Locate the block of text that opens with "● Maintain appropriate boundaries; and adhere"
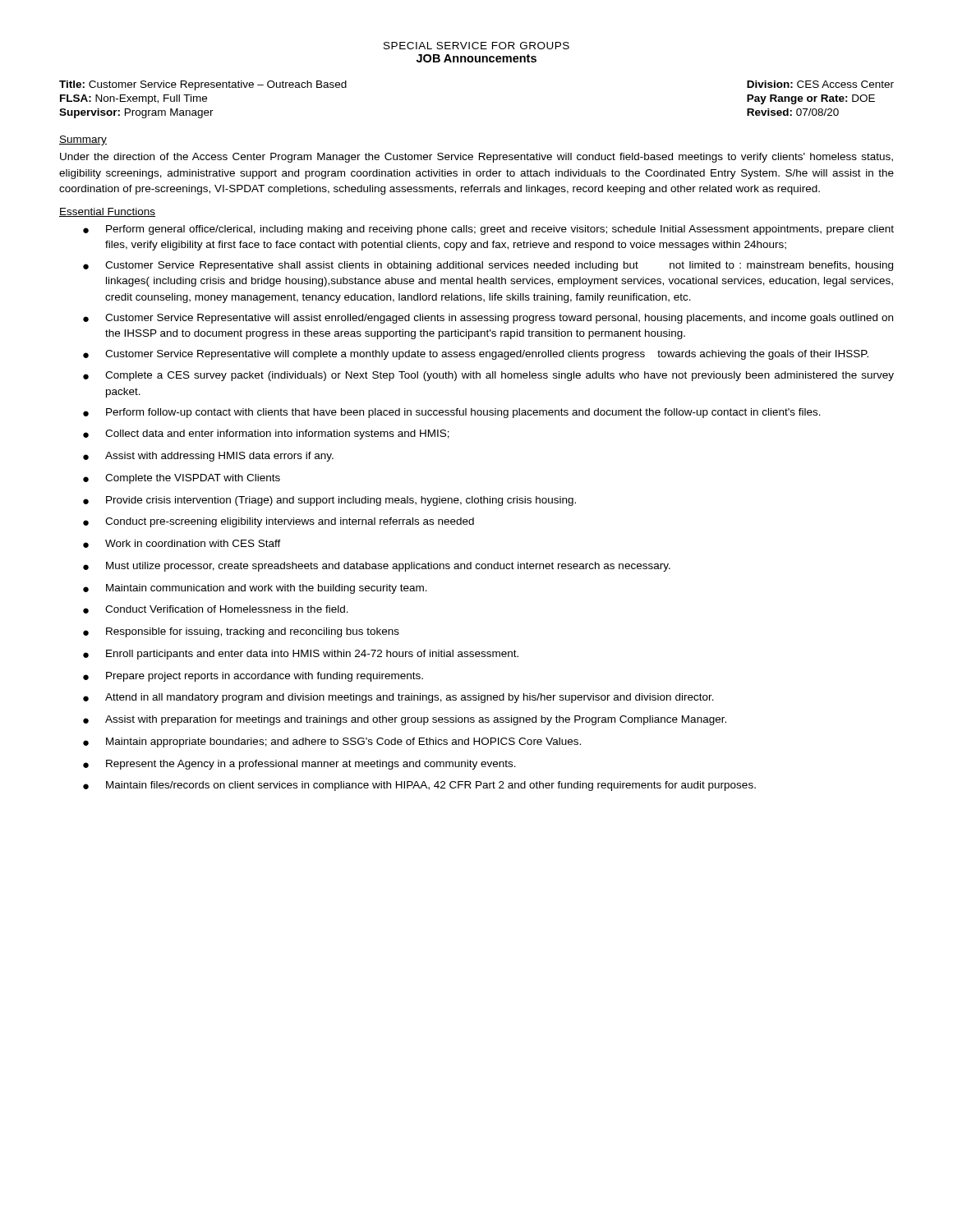The height and width of the screenshot is (1232, 953). click(x=488, y=742)
